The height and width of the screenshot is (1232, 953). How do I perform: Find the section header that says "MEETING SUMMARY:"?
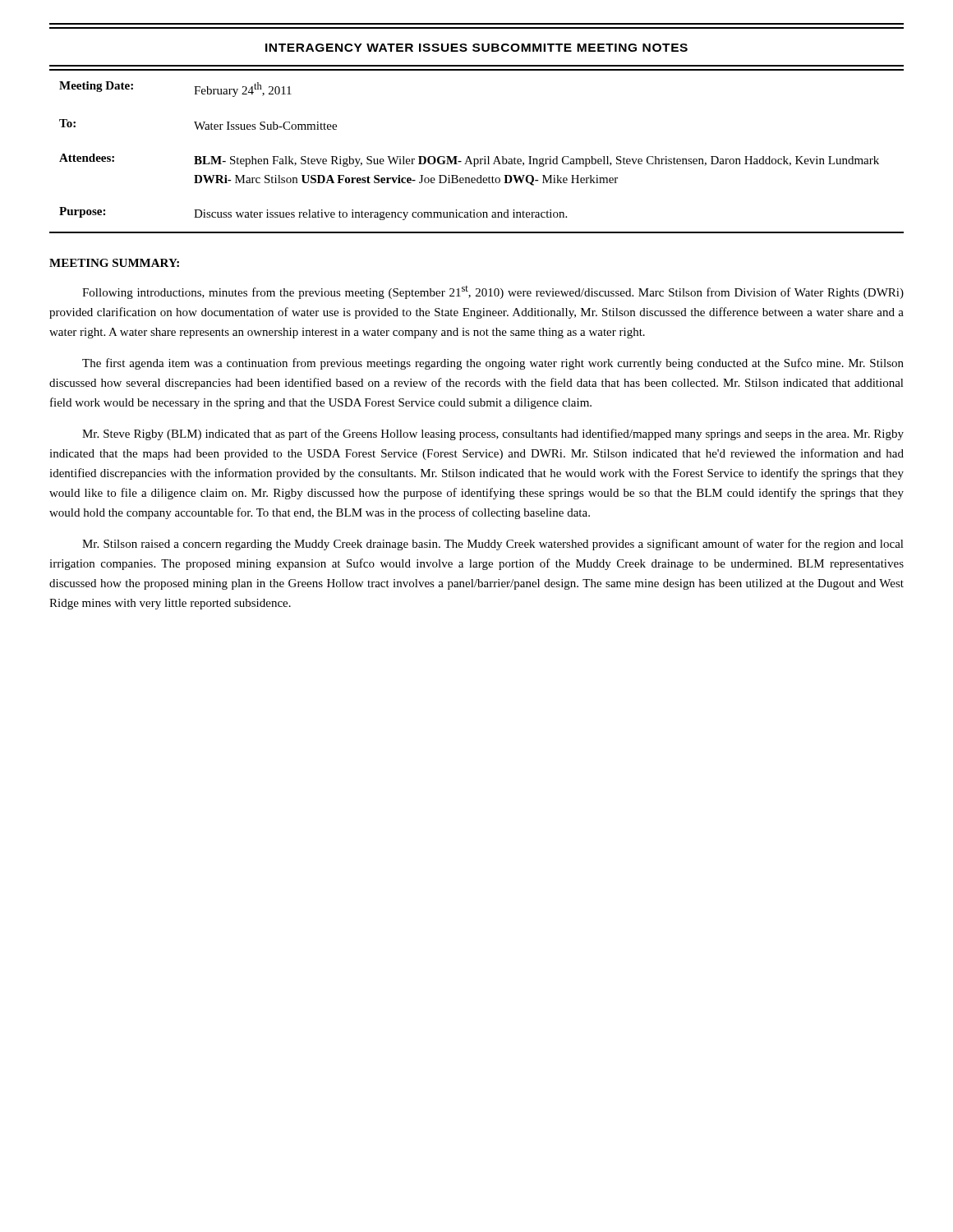pos(115,262)
